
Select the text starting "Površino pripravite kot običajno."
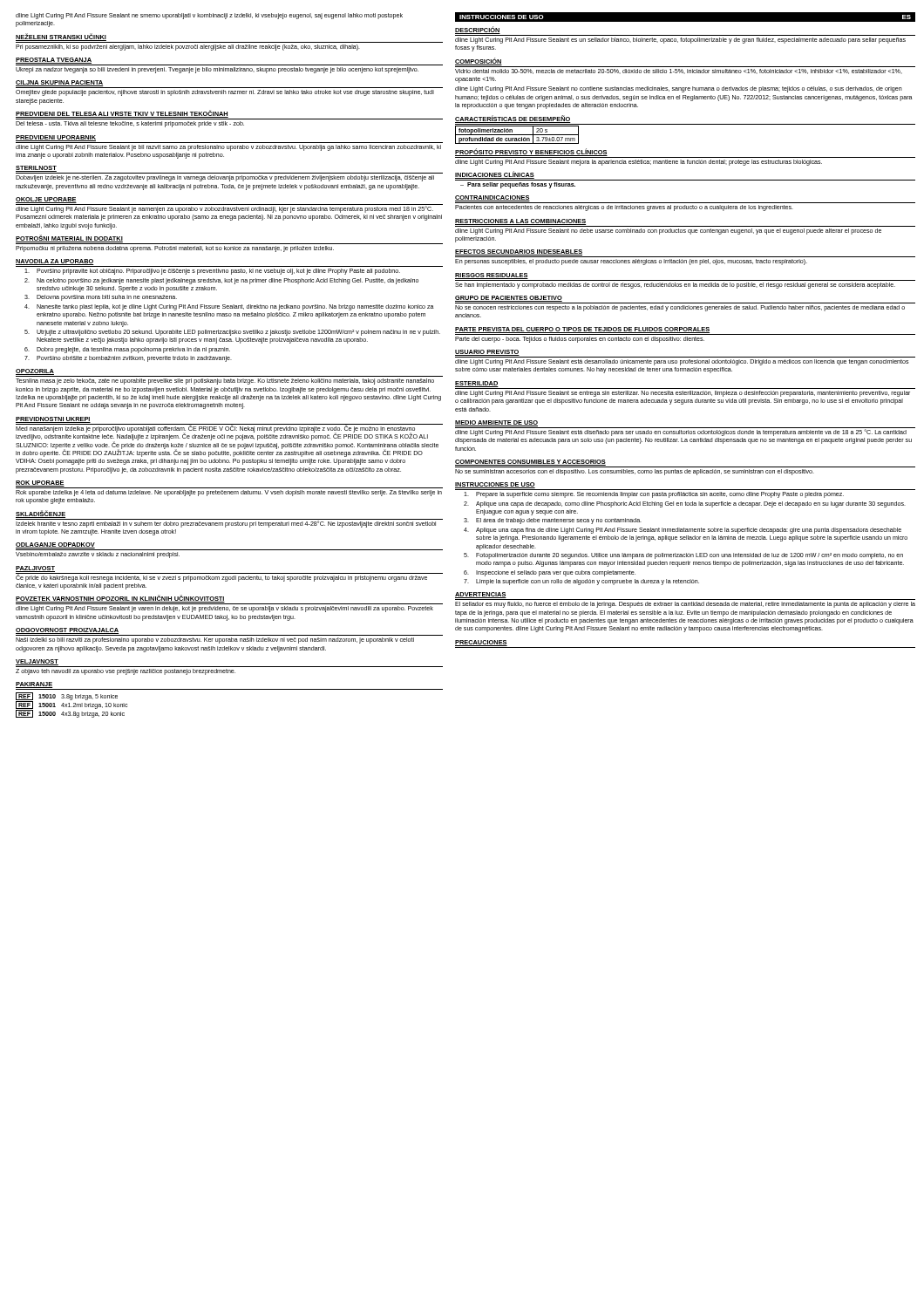(212, 272)
